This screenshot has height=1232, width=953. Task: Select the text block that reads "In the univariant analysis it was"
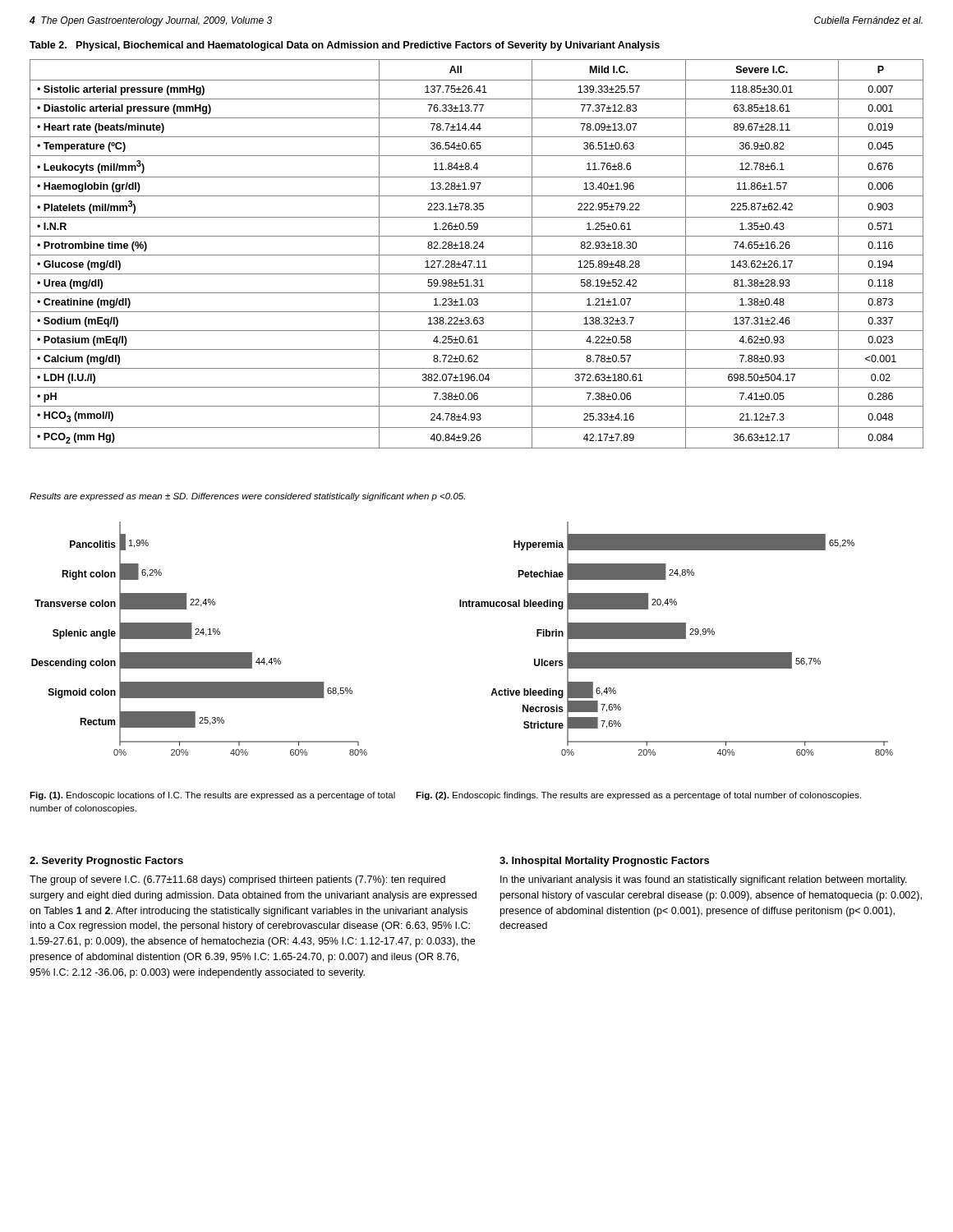click(711, 903)
